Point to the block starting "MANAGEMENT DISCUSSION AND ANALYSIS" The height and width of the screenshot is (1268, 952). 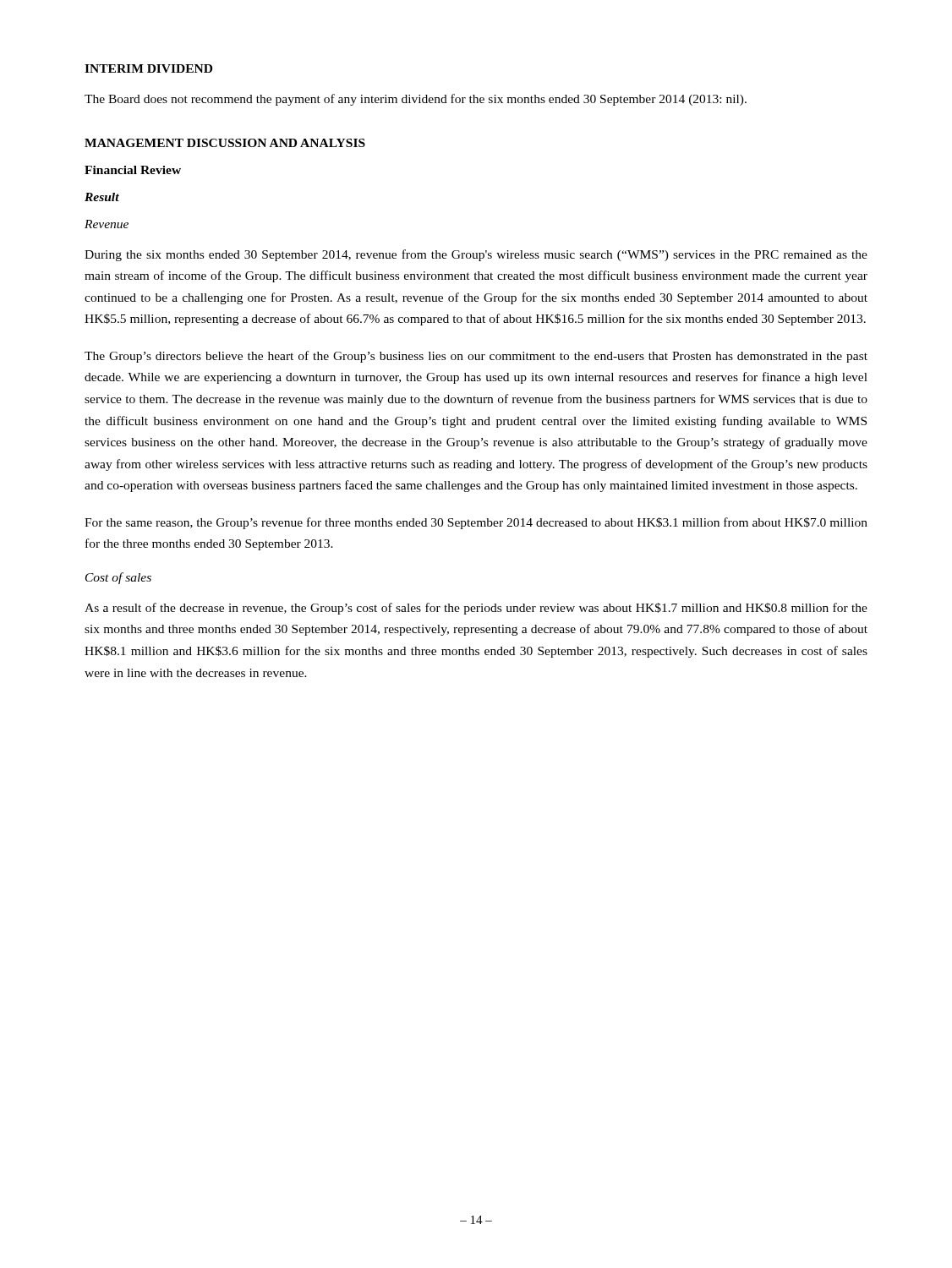(x=225, y=142)
